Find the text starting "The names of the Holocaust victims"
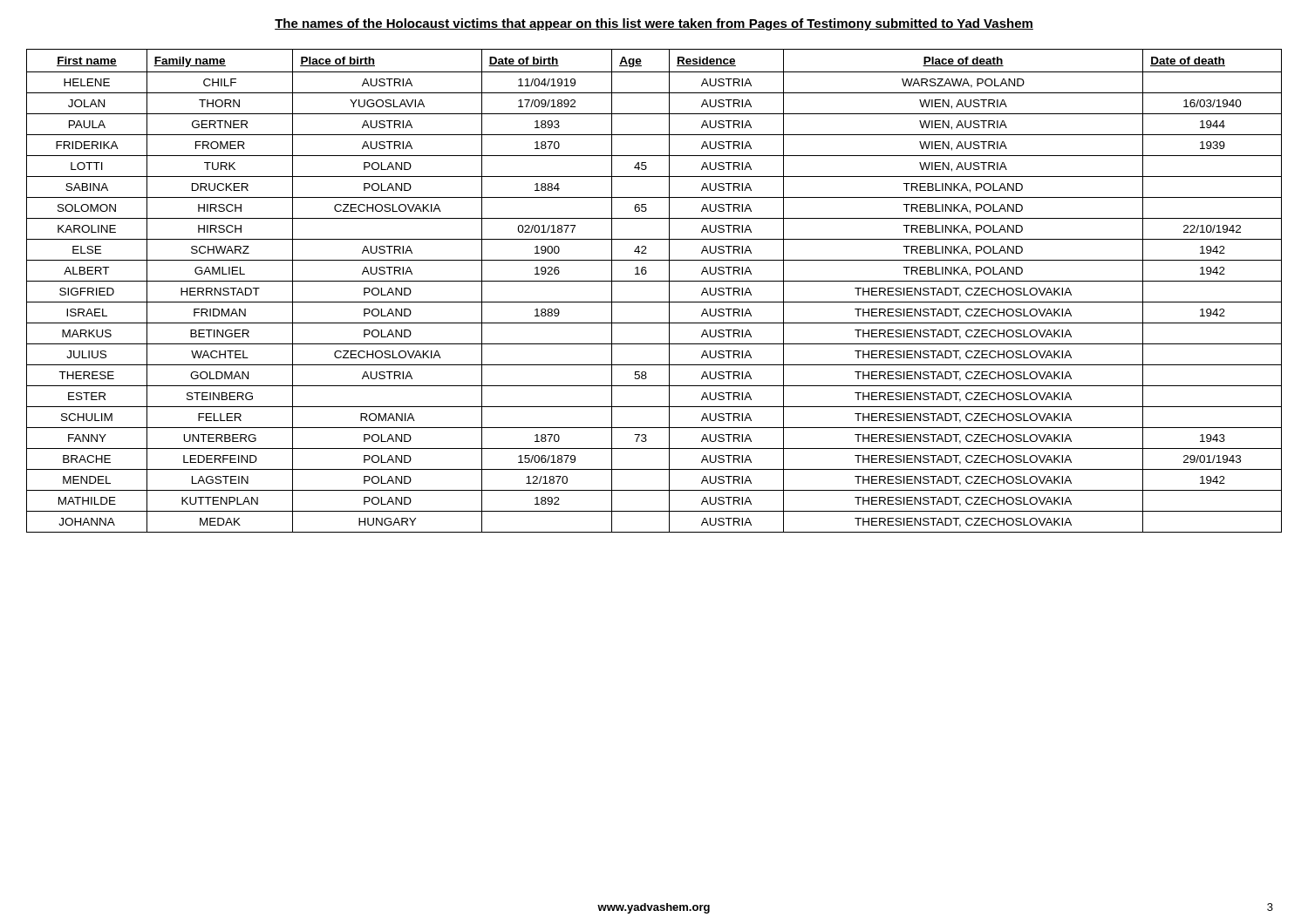The image size is (1308, 924). click(x=654, y=23)
